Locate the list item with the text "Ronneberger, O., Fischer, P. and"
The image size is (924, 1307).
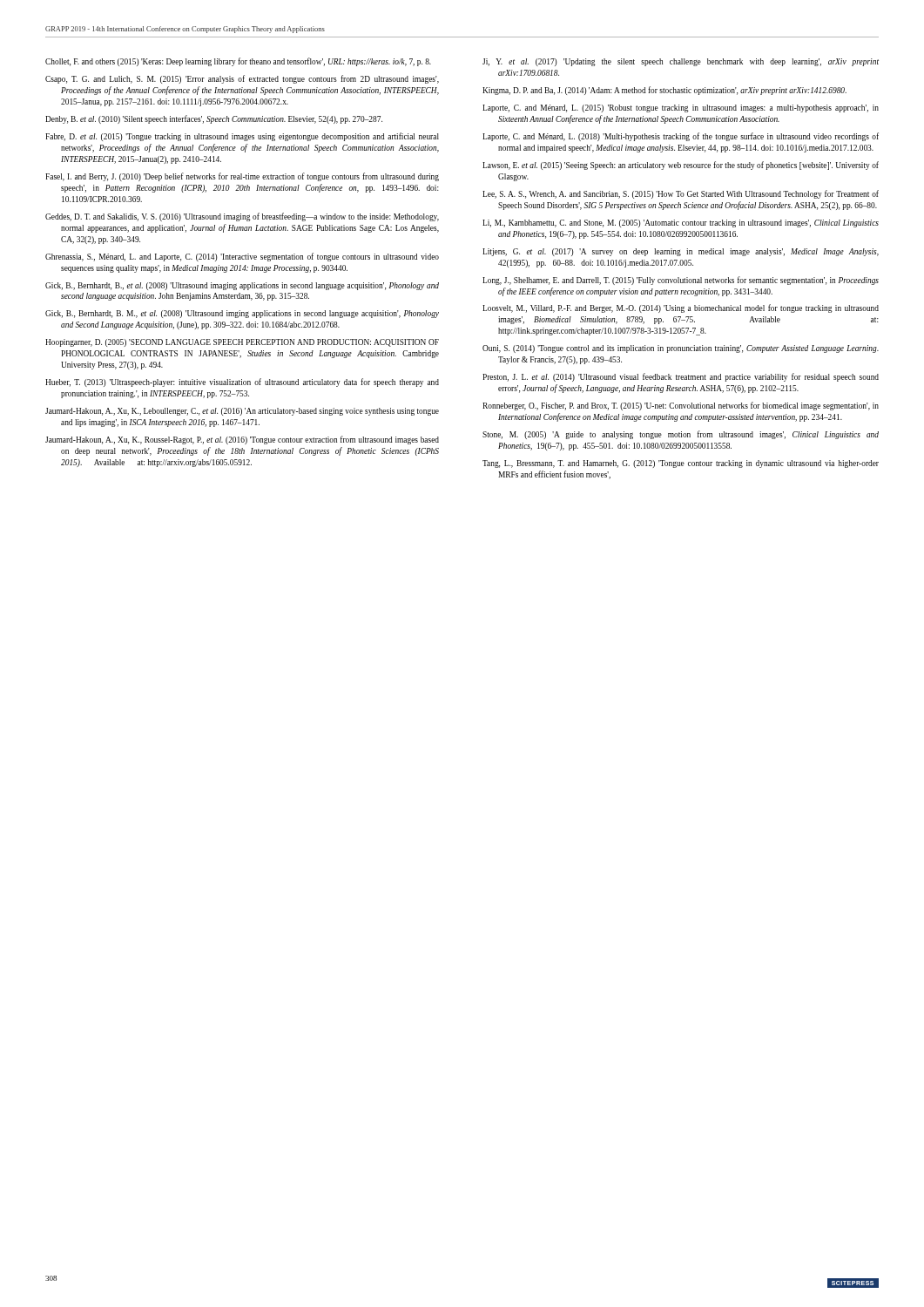click(681, 412)
